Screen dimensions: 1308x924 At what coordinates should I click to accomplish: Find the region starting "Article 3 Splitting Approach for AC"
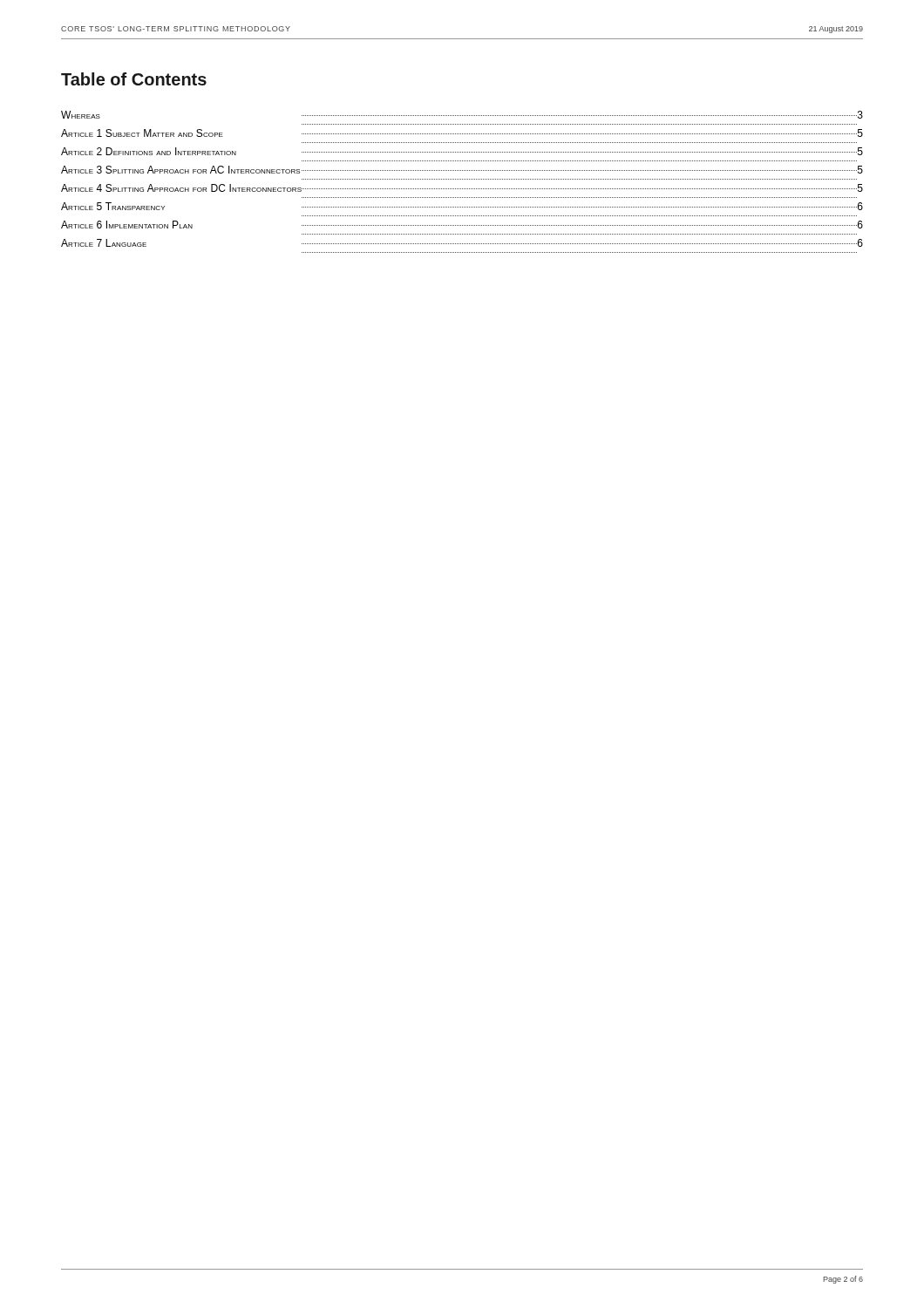(x=462, y=170)
